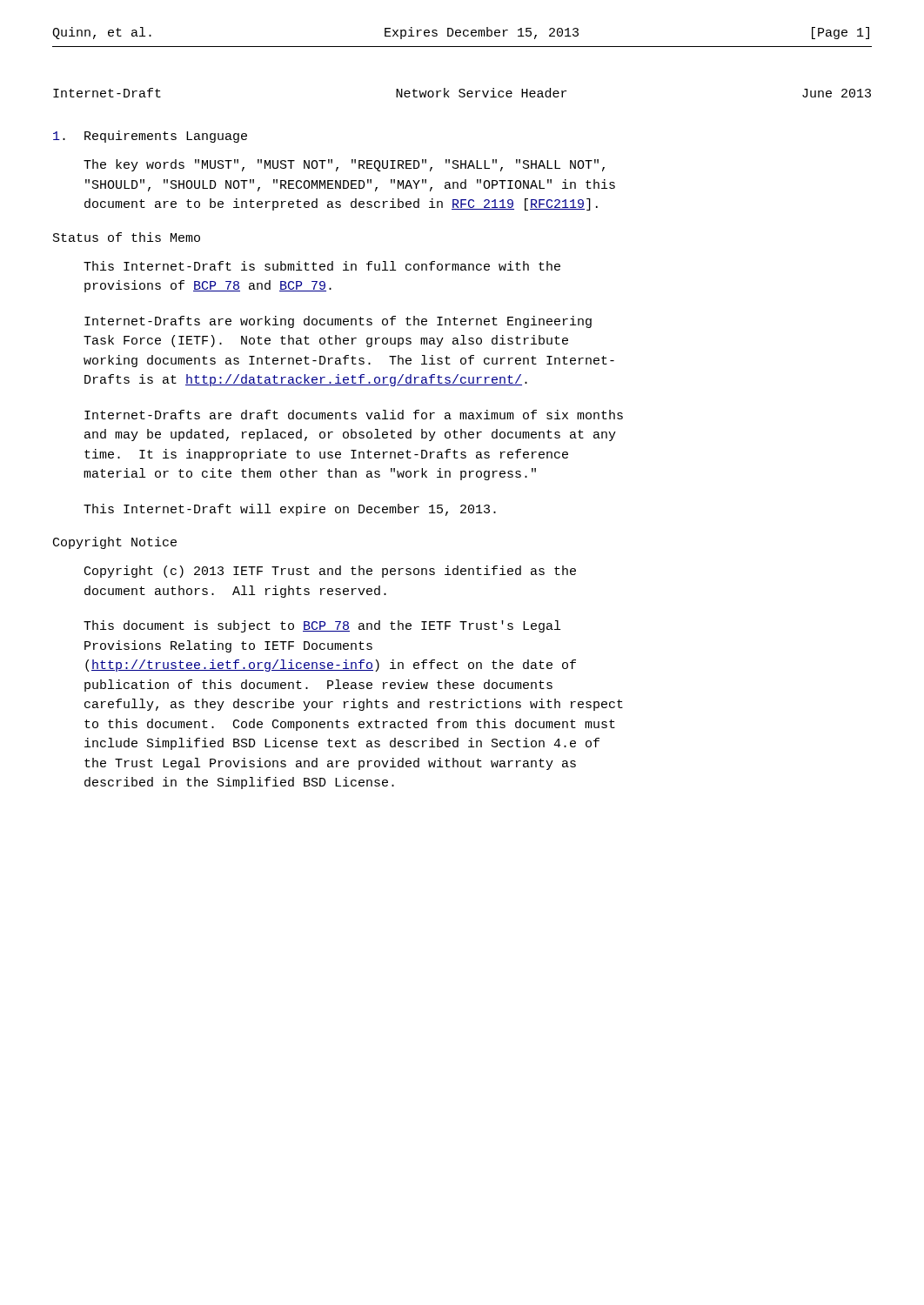Point to the block starting "1. Requirements Language"
Image resolution: width=924 pixels, height=1305 pixels.
(150, 137)
